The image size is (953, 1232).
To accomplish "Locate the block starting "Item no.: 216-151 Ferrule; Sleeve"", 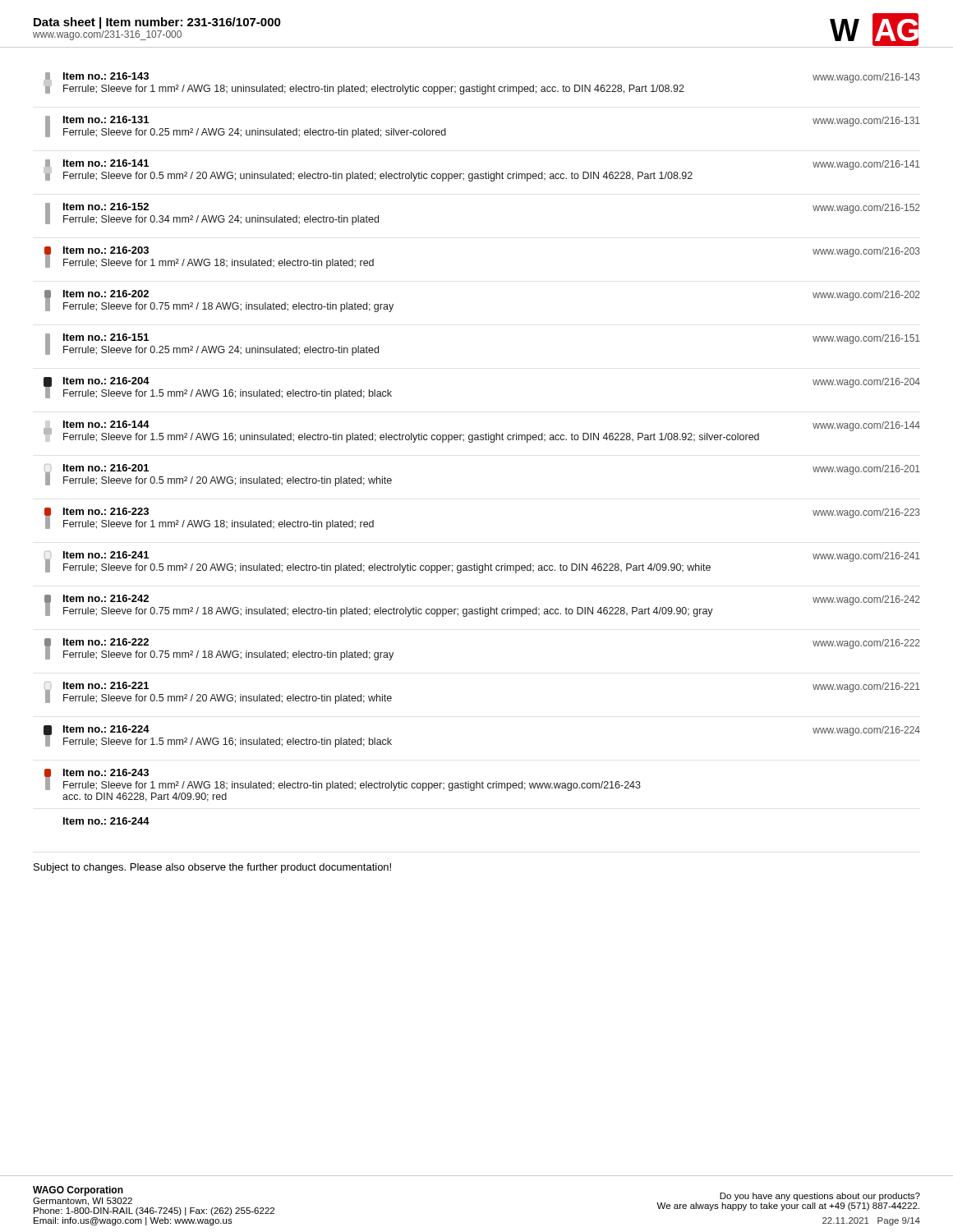I will point(238,346).
